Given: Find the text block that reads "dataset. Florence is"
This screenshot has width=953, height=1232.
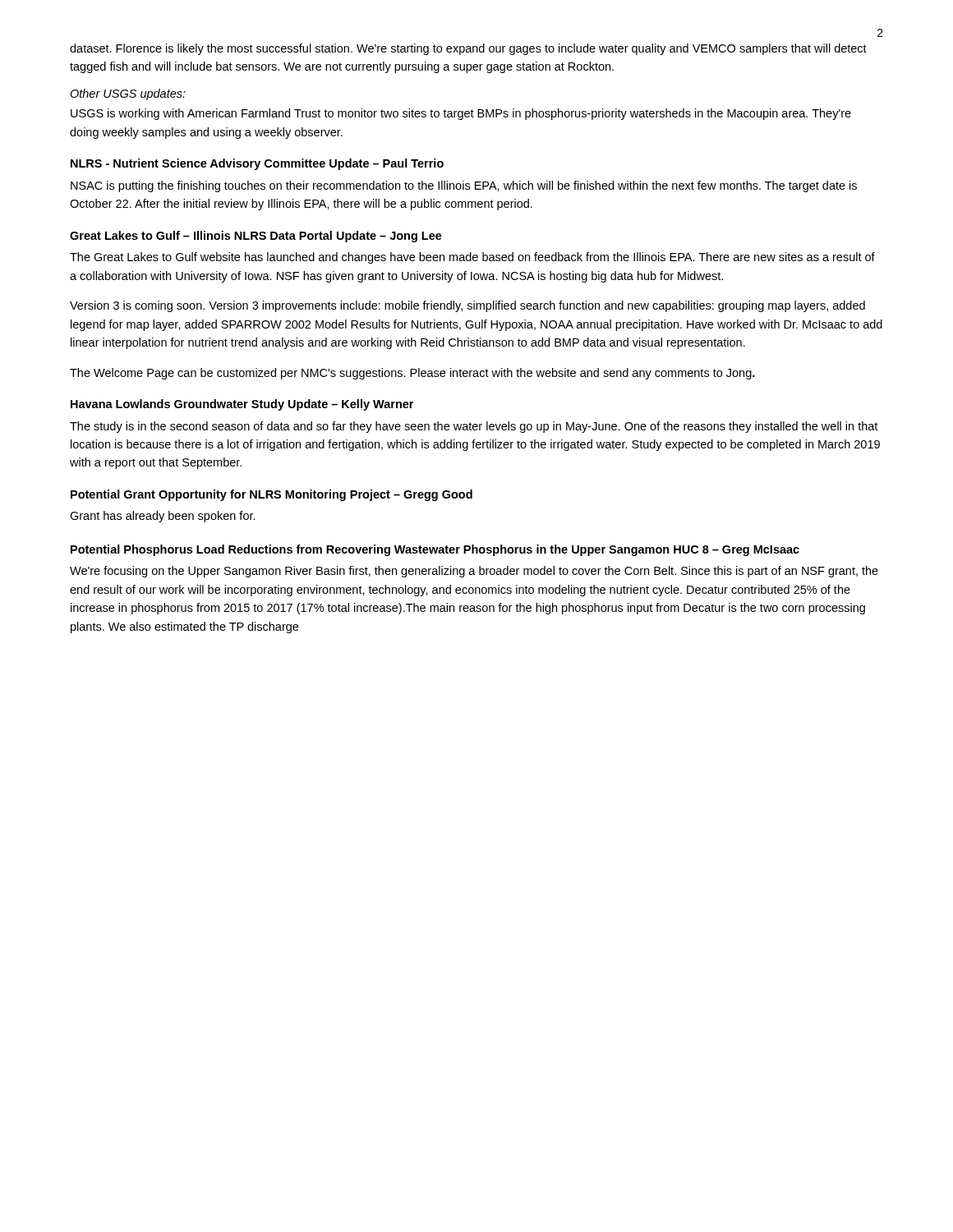Looking at the screenshot, I should pos(468,58).
